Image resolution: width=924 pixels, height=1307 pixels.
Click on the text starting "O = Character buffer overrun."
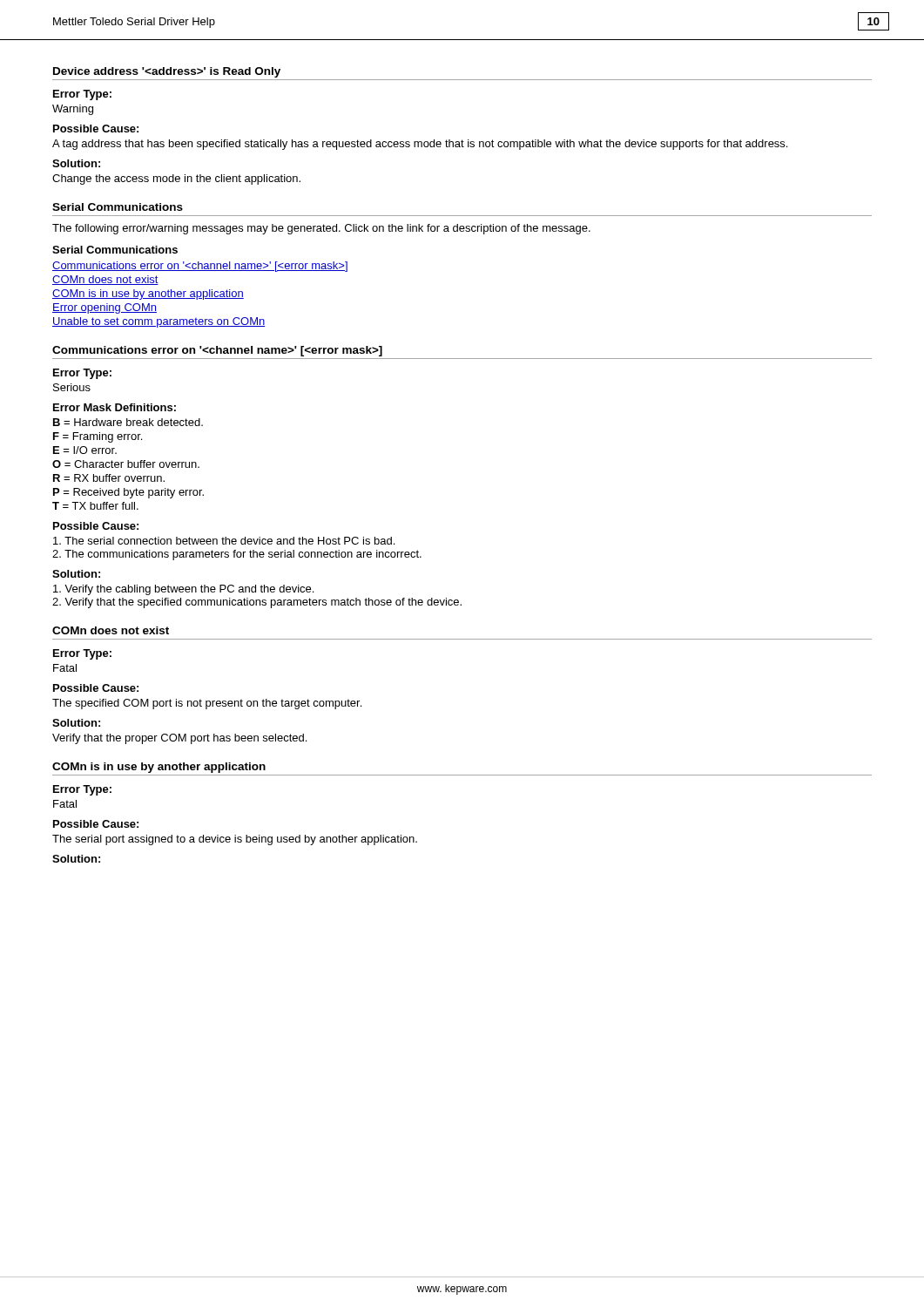pyautogui.click(x=126, y=464)
